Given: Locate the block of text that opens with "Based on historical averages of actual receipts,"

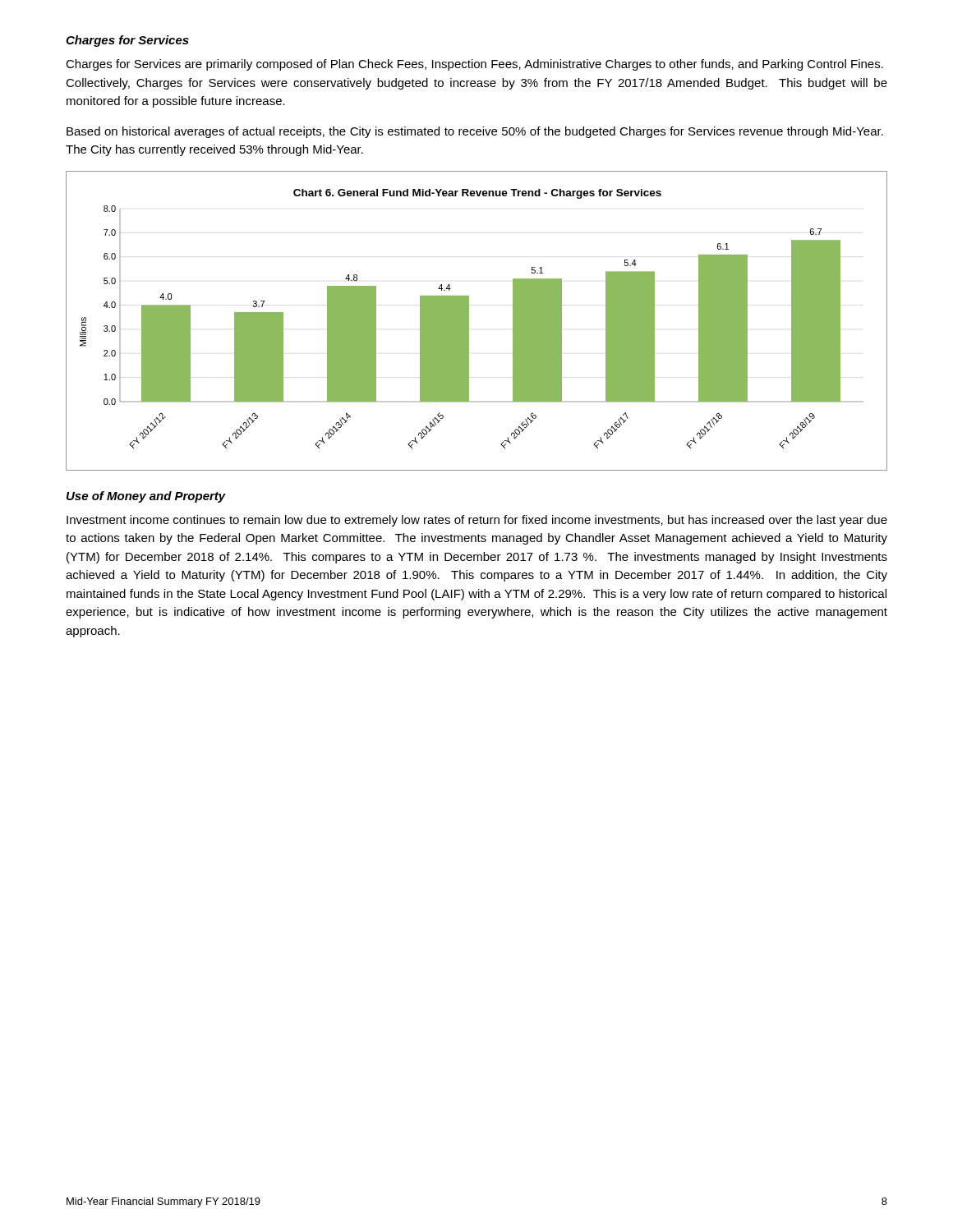Looking at the screenshot, I should click(476, 140).
